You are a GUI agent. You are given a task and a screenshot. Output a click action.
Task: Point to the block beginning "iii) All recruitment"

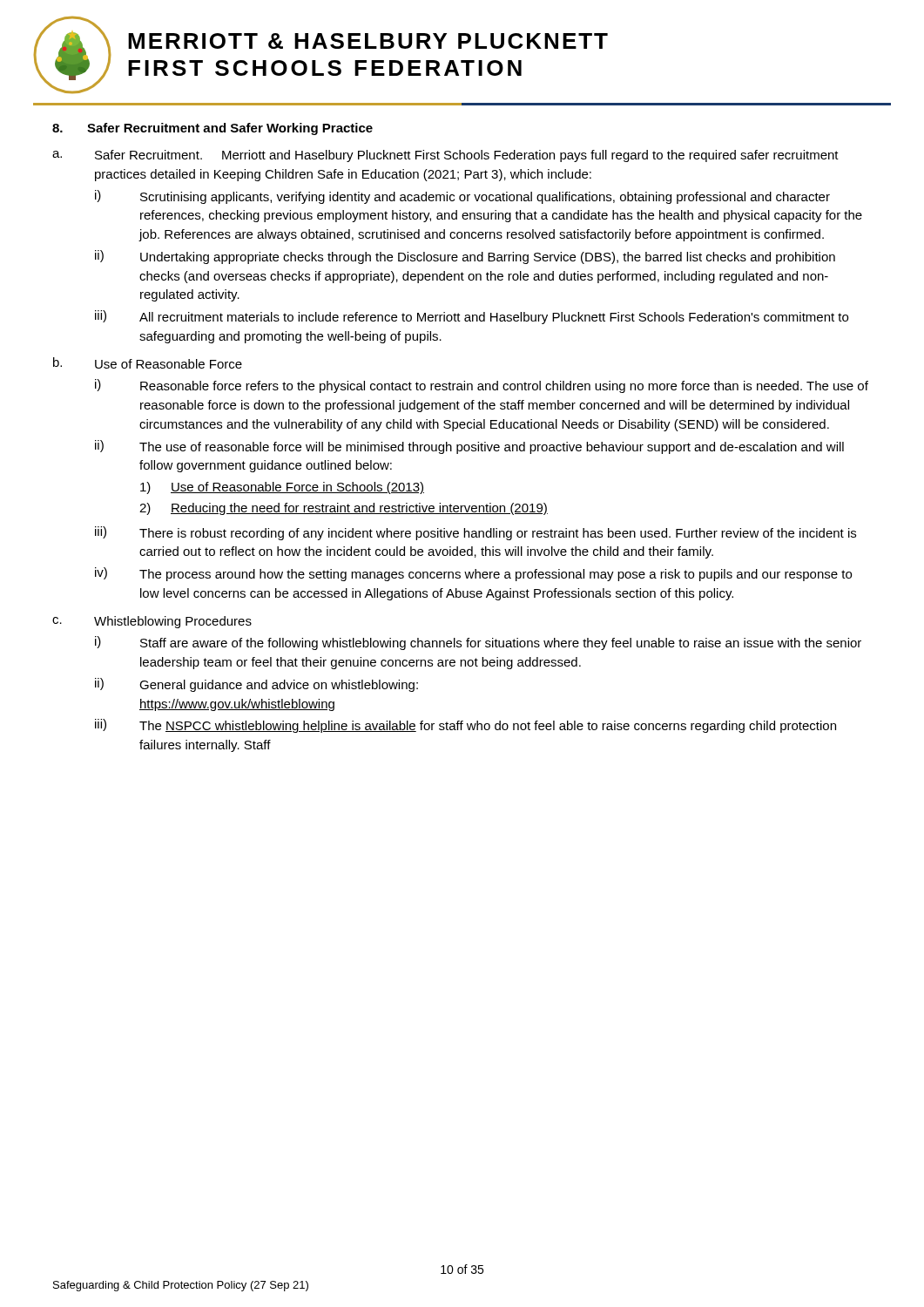tap(483, 326)
